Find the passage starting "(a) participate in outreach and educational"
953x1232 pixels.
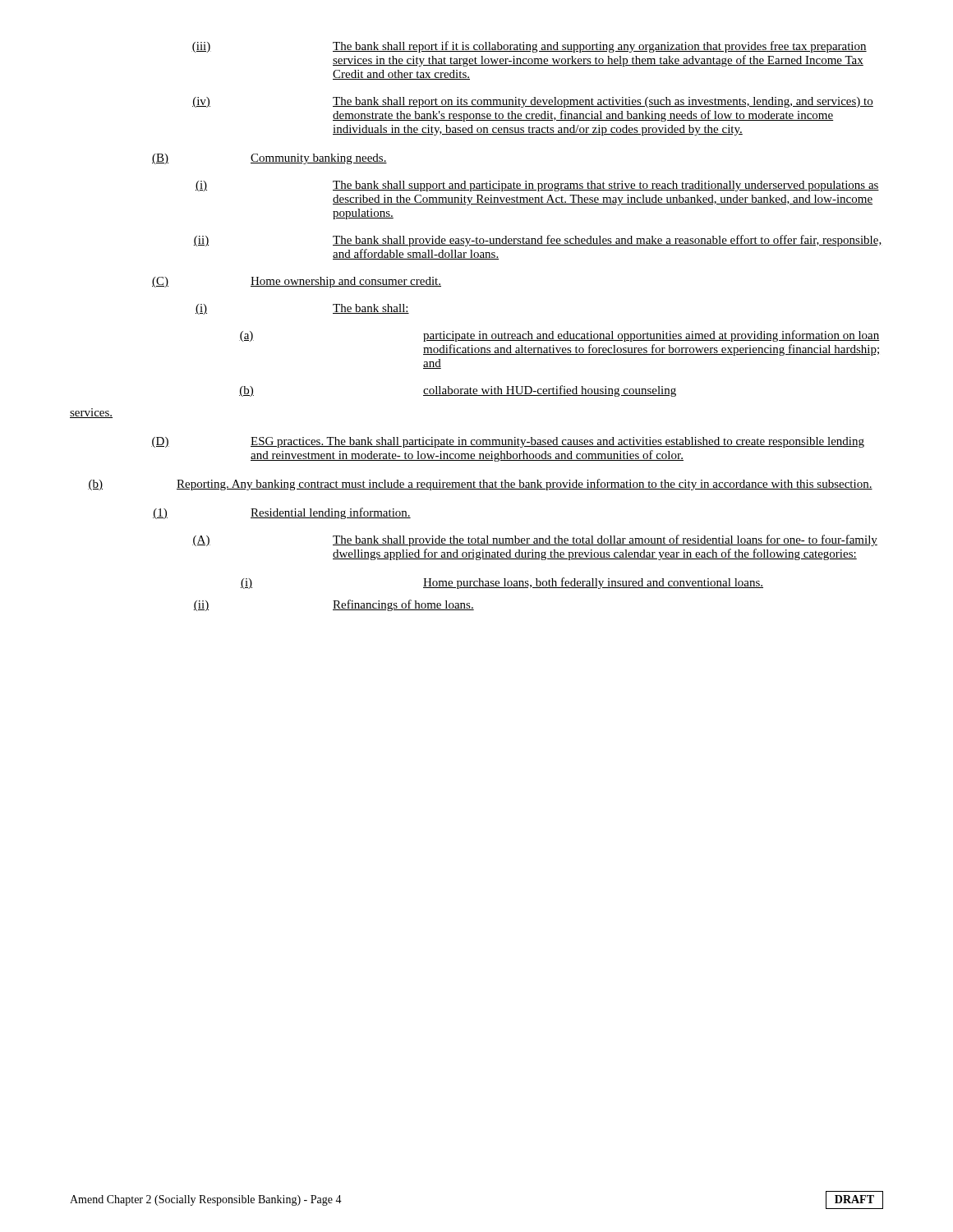coord(476,350)
